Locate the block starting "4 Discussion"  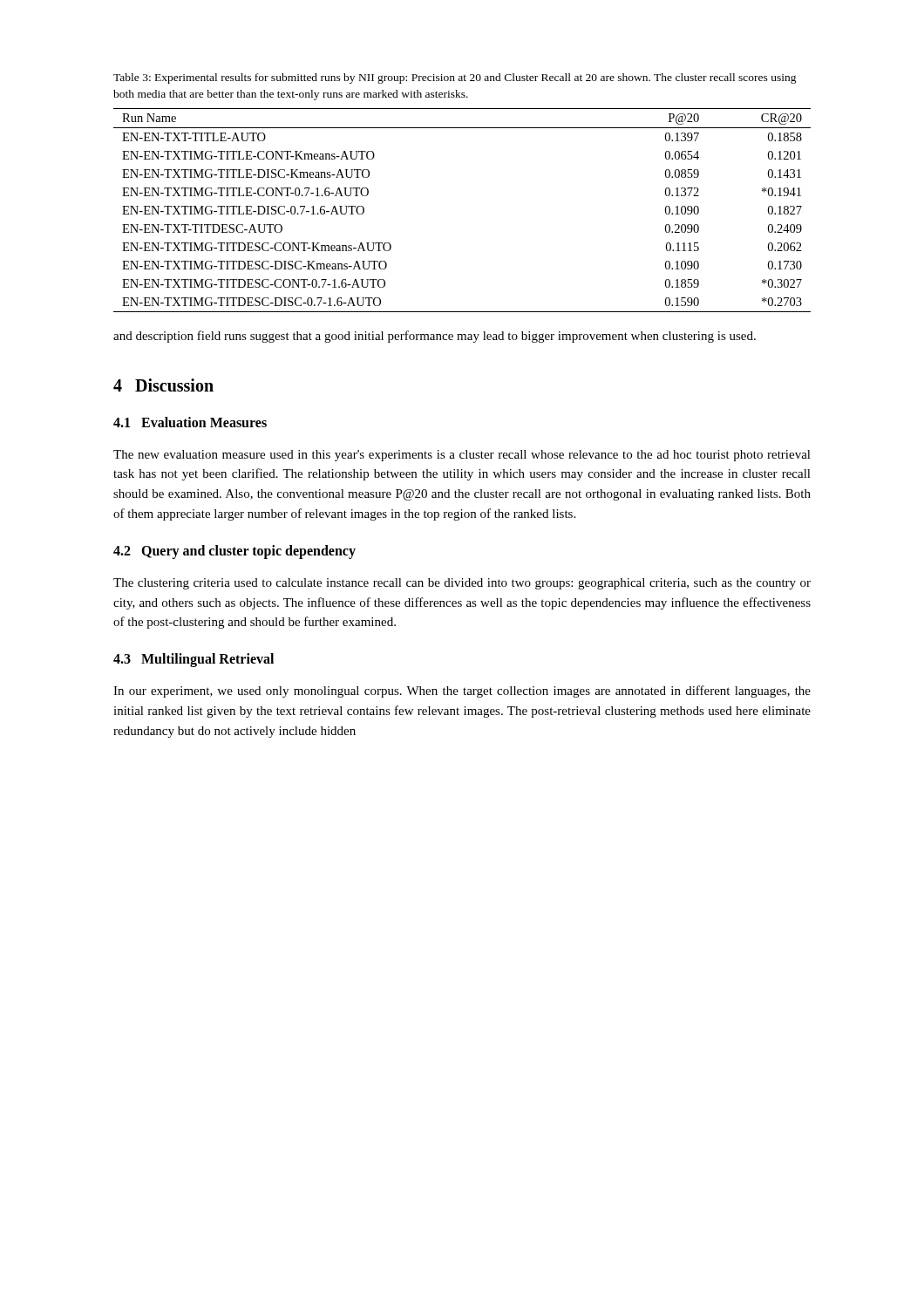163,385
